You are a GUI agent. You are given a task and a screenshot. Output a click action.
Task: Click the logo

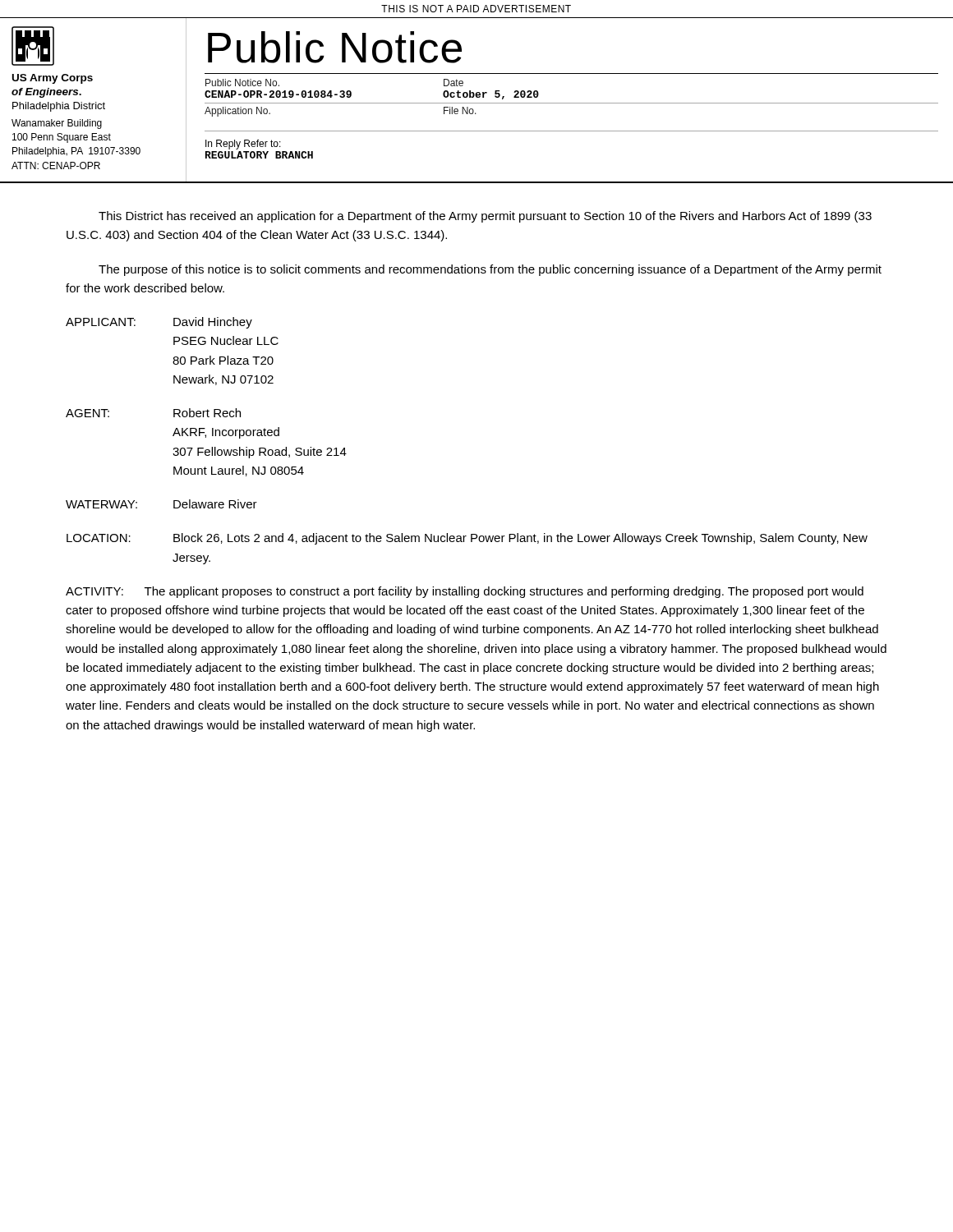33,47
